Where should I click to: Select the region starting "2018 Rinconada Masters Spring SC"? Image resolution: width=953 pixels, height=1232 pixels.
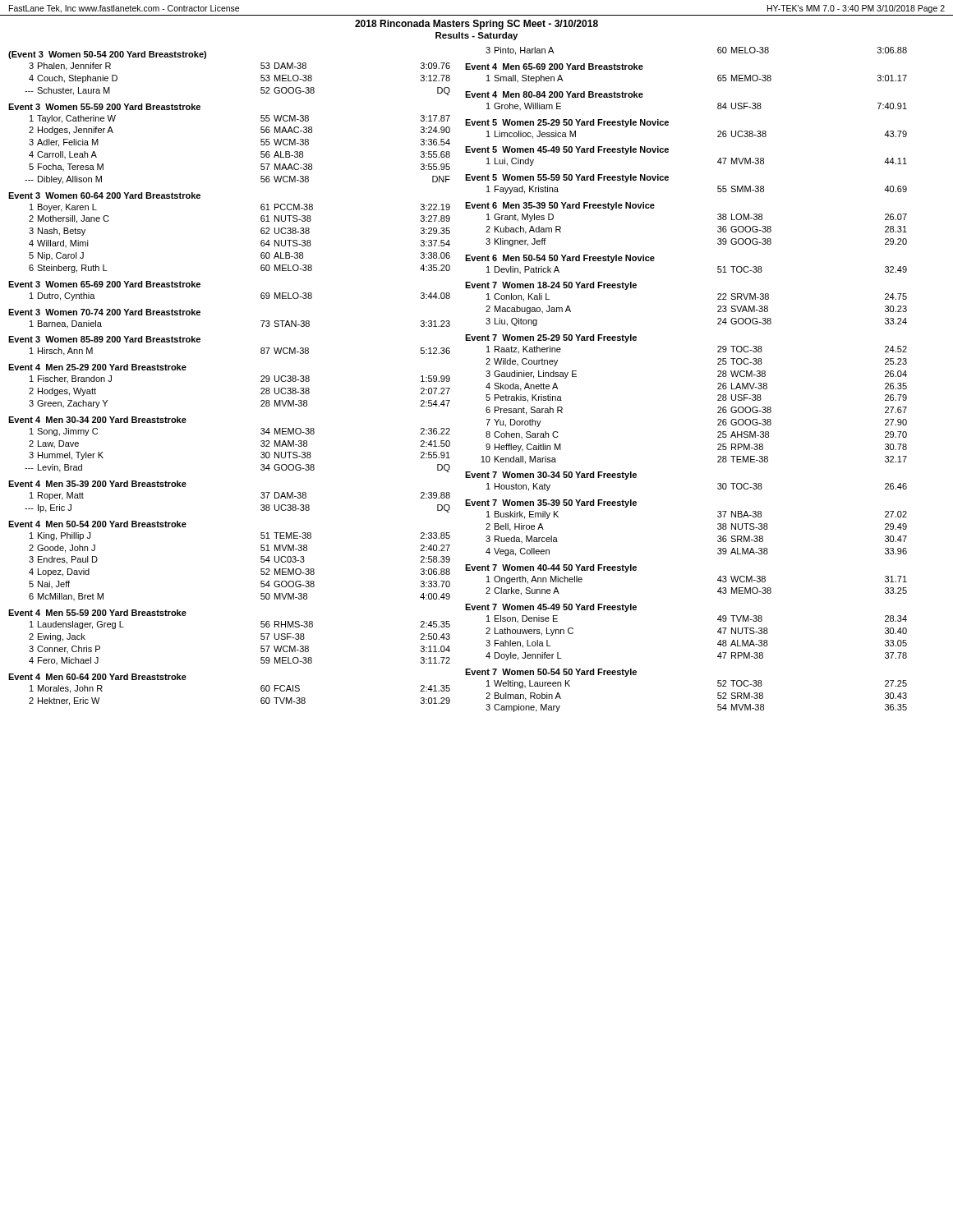(476, 24)
